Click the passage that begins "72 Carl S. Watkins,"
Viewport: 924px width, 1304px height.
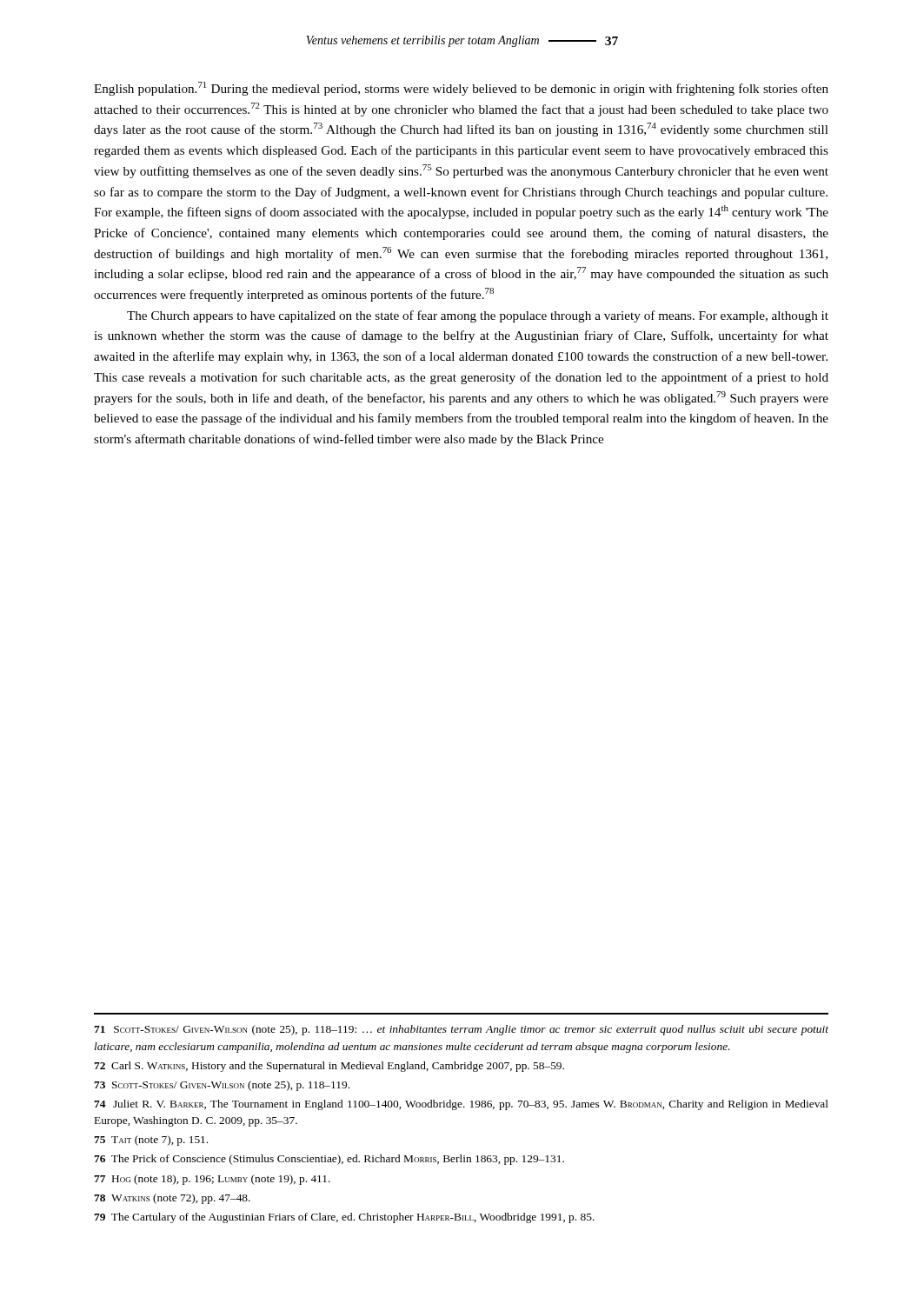pos(329,1065)
